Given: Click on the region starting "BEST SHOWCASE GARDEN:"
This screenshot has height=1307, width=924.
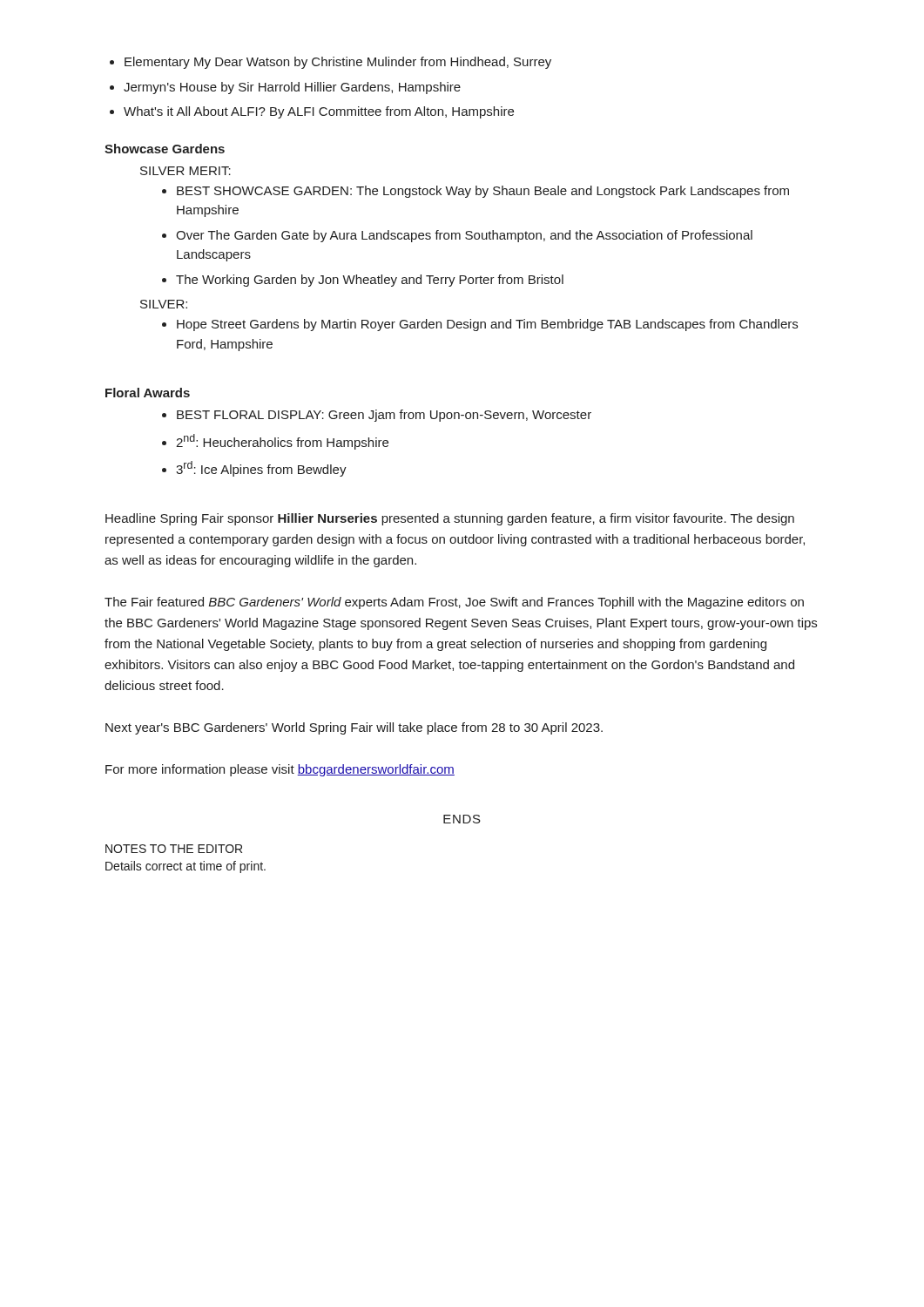Looking at the screenshot, I should (x=488, y=235).
